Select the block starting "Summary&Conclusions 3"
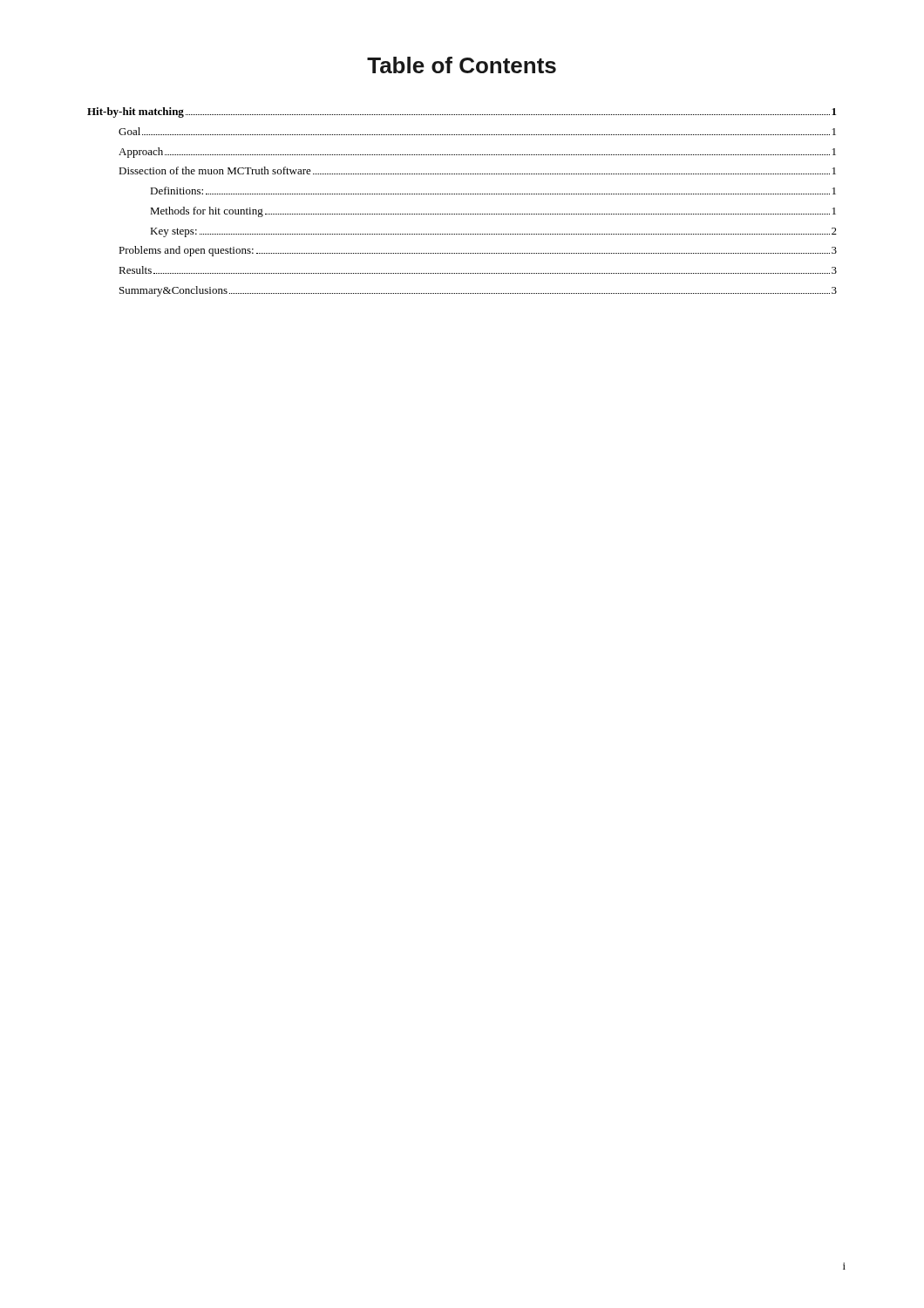Viewport: 924px width, 1308px height. tap(478, 291)
